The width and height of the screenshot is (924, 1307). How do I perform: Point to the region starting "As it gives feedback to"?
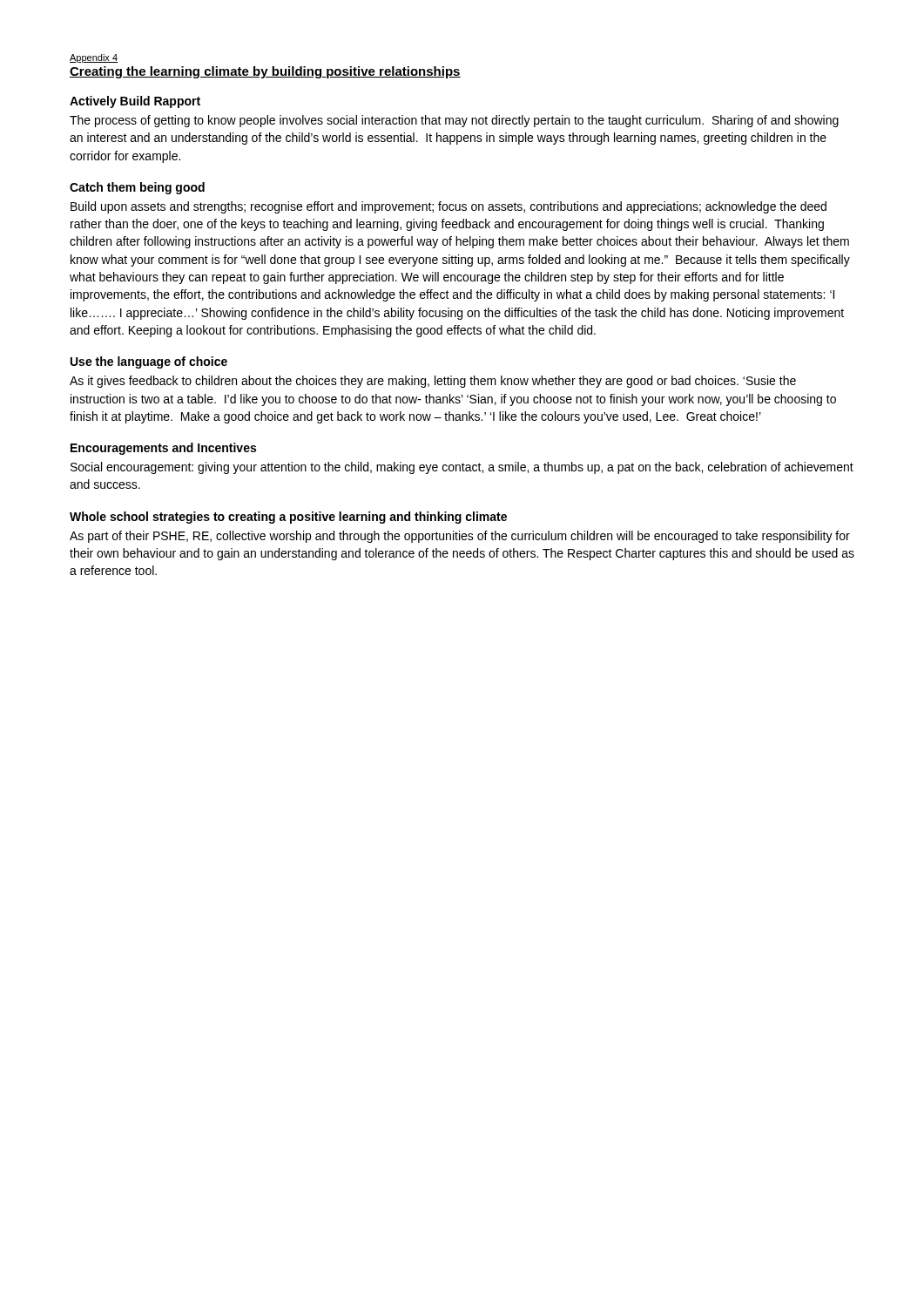[453, 399]
